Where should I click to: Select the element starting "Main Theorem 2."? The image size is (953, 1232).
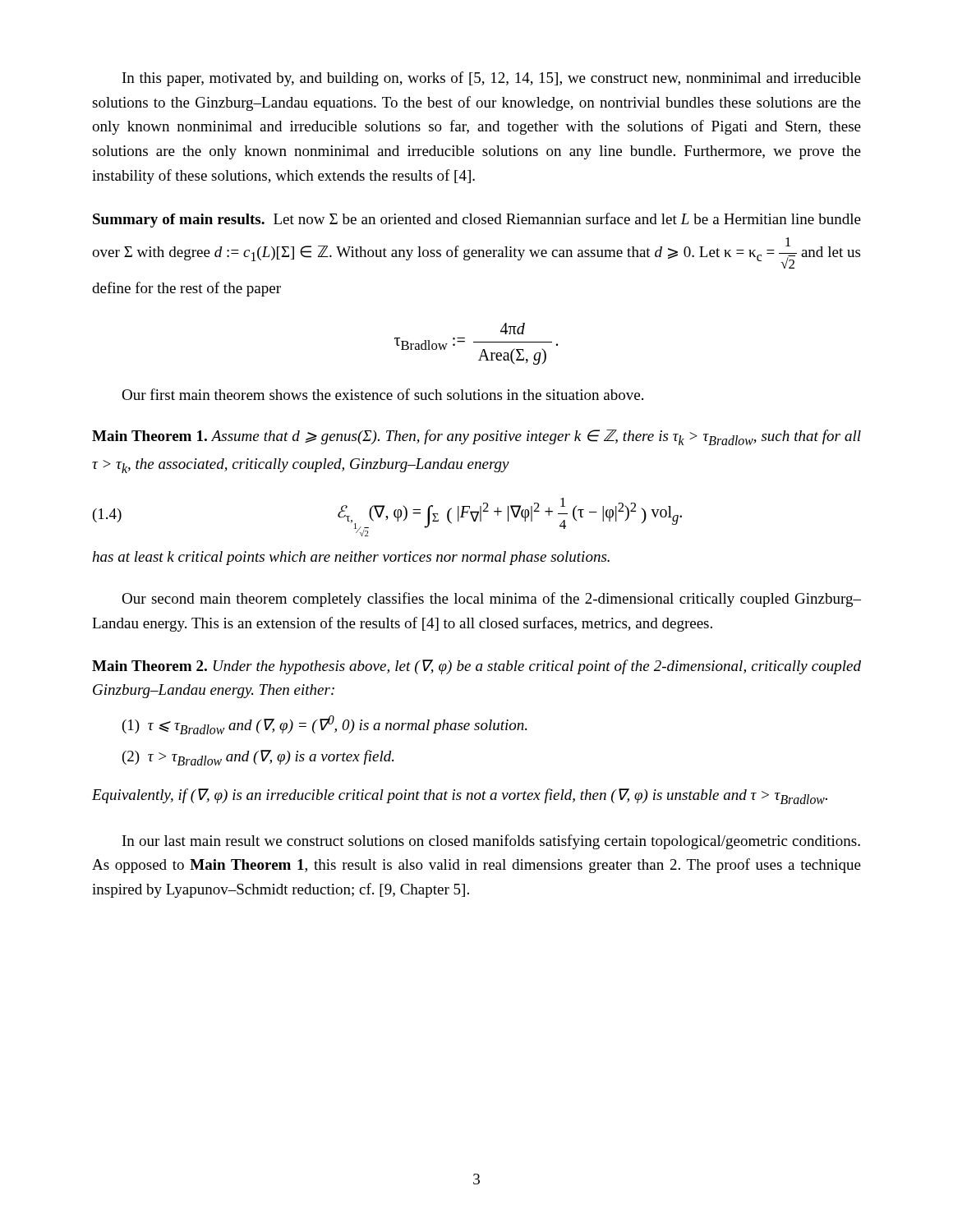coord(476,677)
